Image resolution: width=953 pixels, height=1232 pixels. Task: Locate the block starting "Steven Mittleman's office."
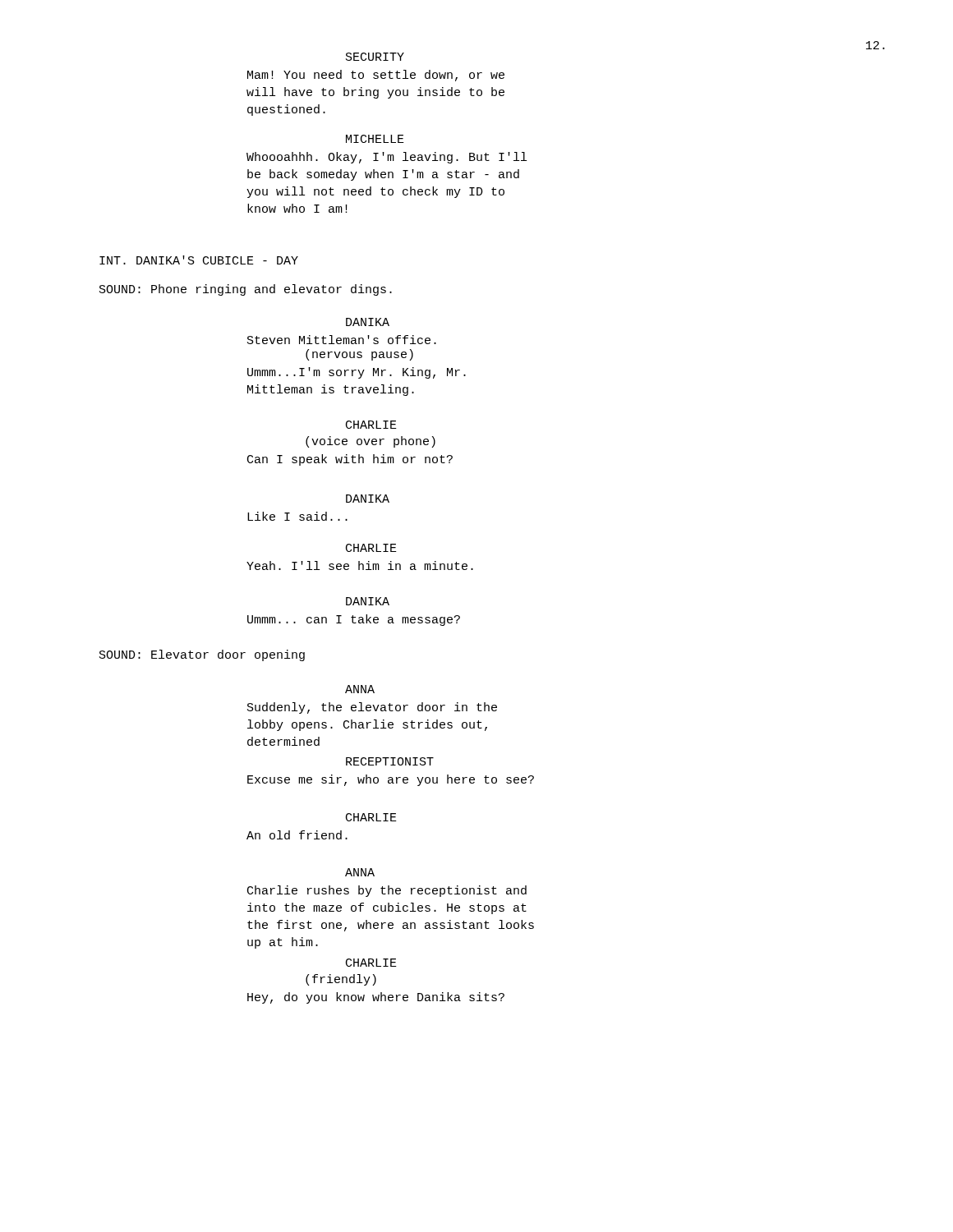click(343, 341)
